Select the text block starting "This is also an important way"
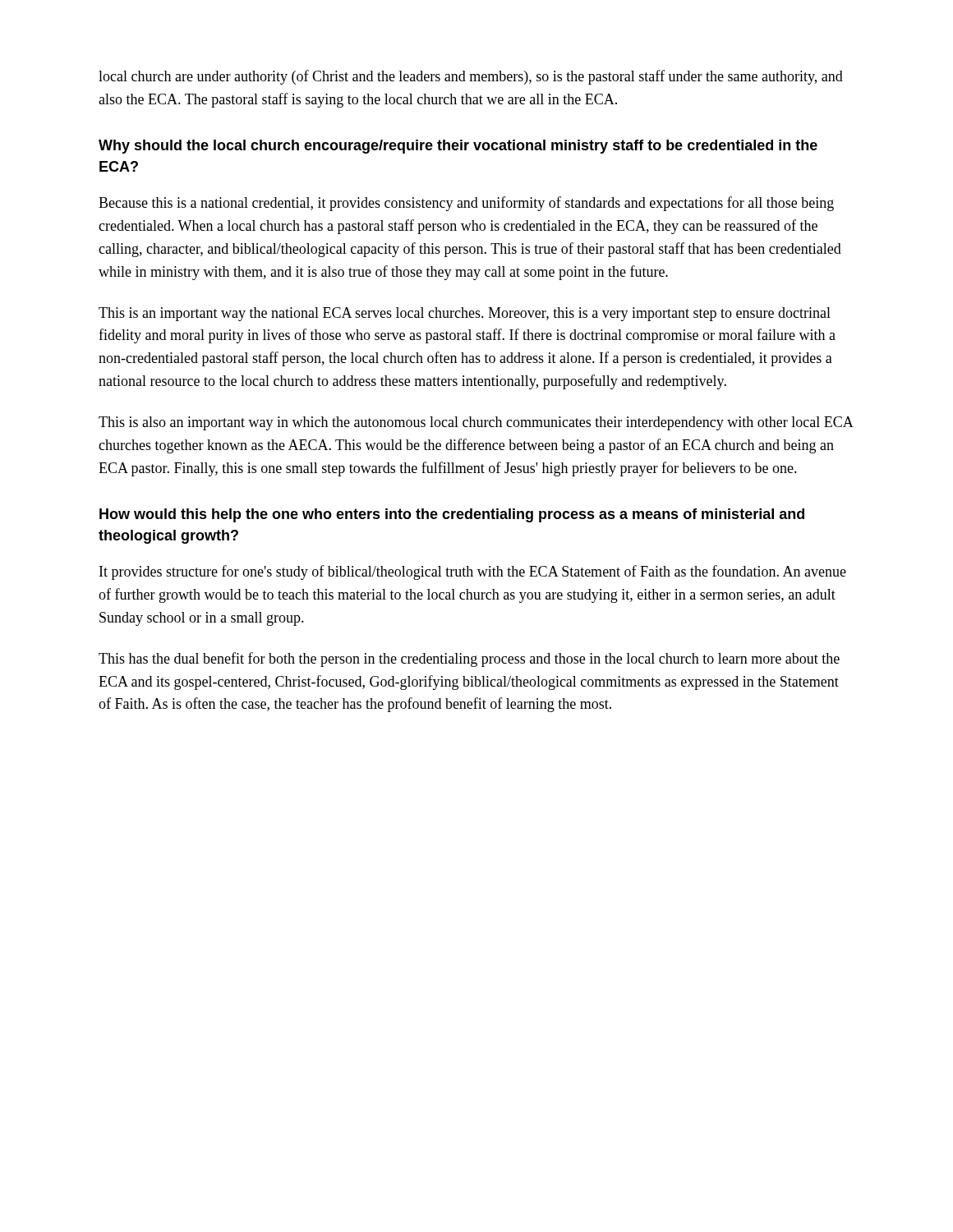The height and width of the screenshot is (1232, 953). point(476,445)
